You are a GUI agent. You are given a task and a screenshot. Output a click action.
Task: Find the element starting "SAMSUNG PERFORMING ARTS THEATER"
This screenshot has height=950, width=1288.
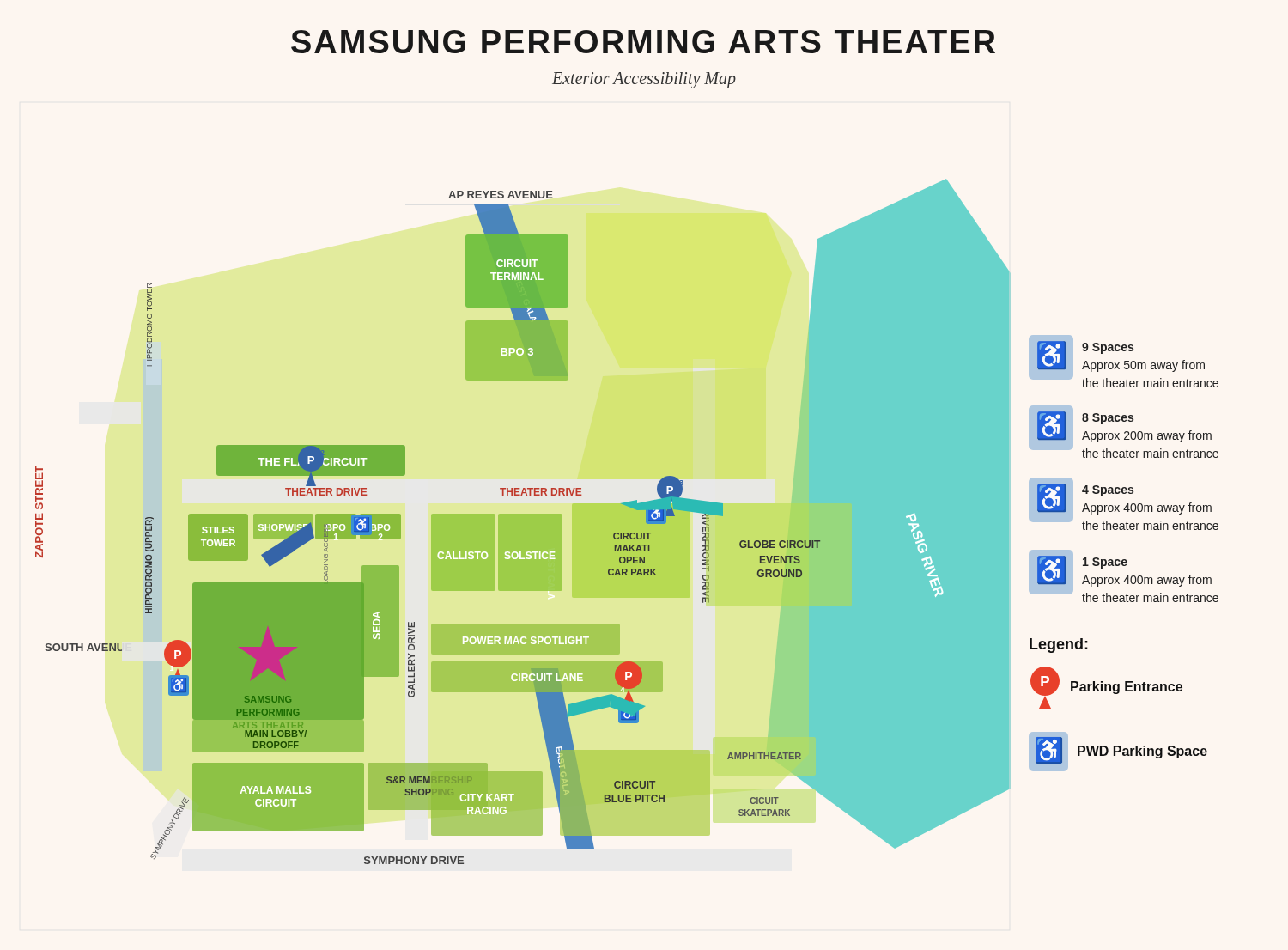tap(644, 43)
